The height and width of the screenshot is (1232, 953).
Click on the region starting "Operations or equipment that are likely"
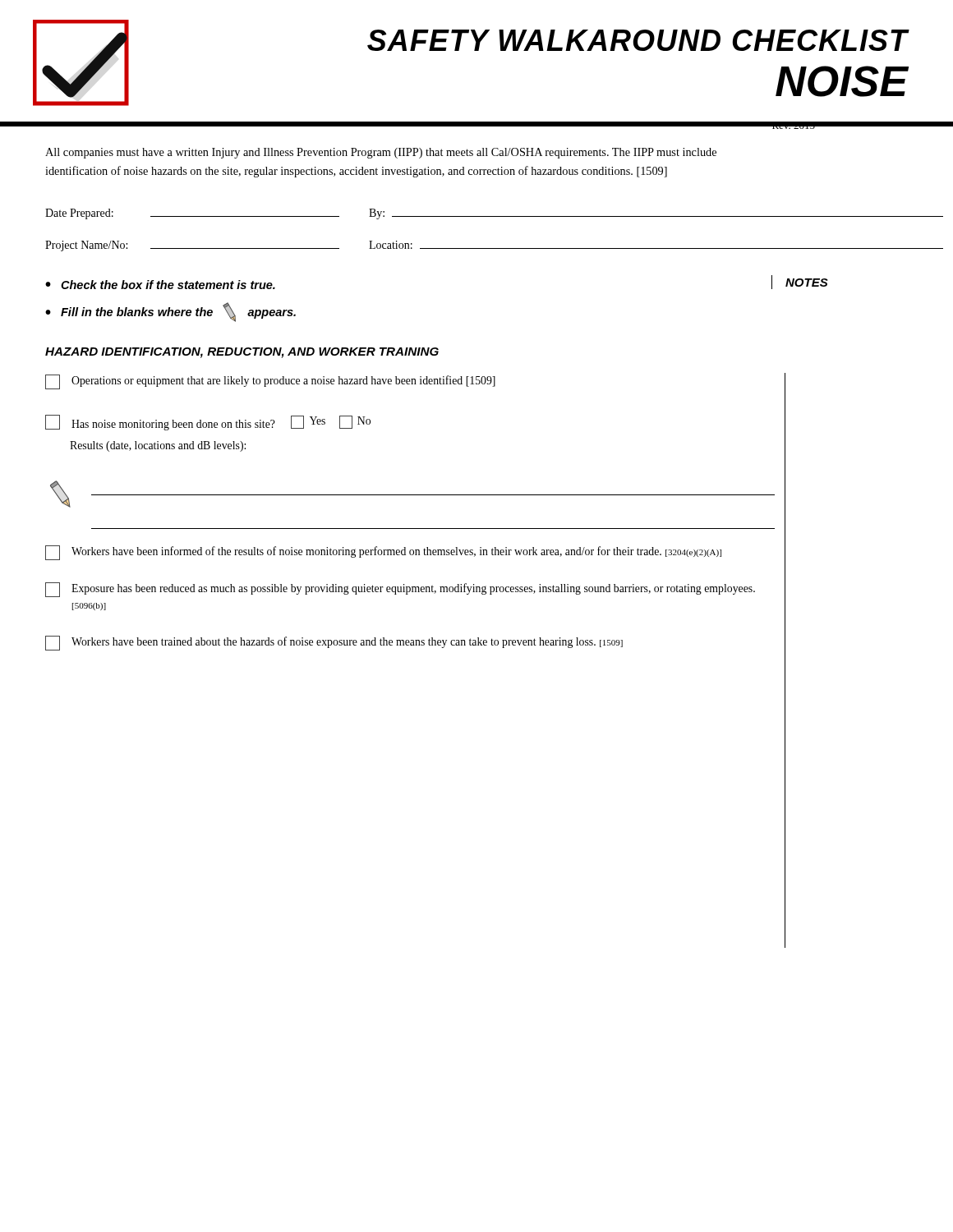[x=270, y=382]
